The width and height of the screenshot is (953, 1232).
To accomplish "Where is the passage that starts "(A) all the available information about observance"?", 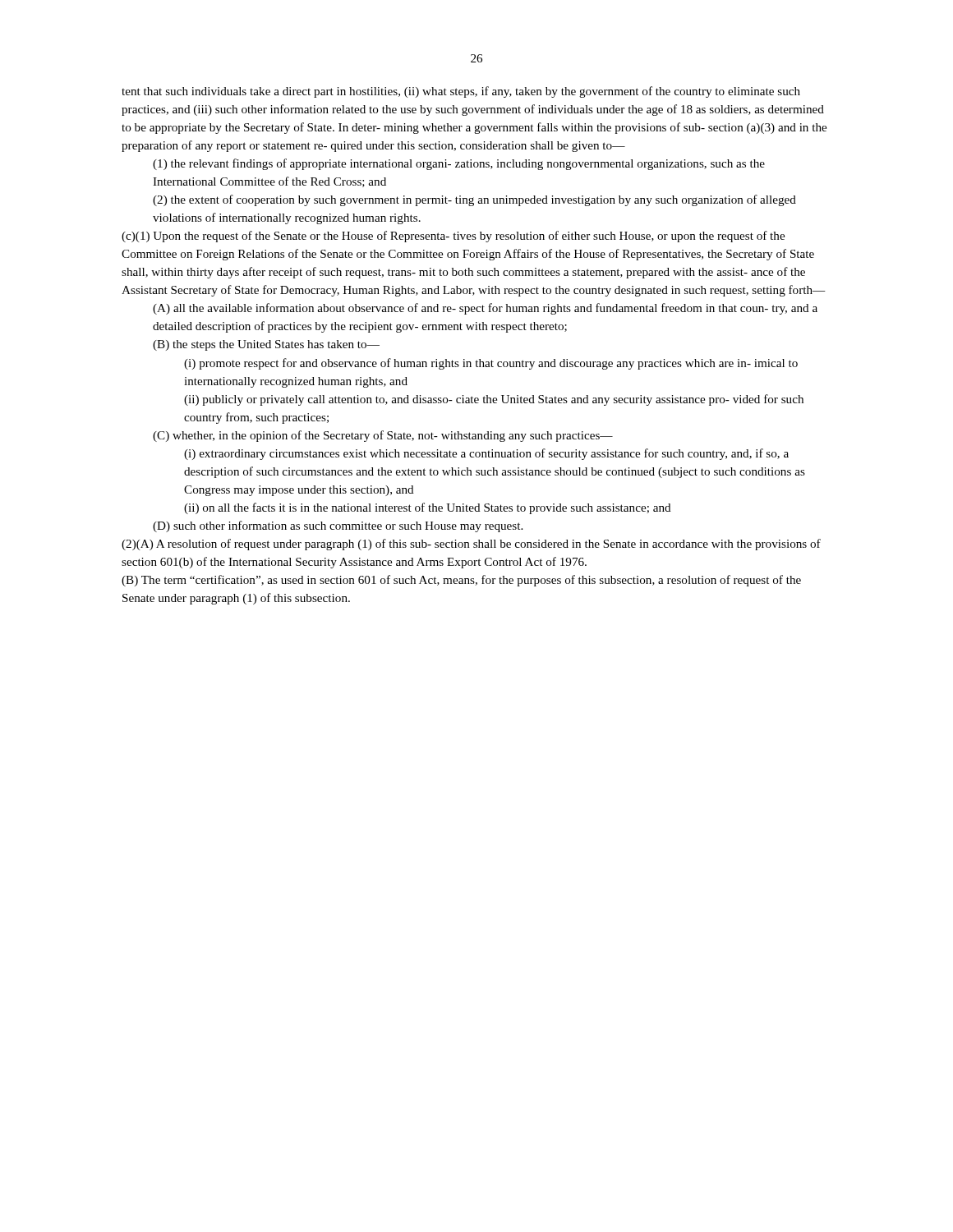I will click(x=492, y=317).
